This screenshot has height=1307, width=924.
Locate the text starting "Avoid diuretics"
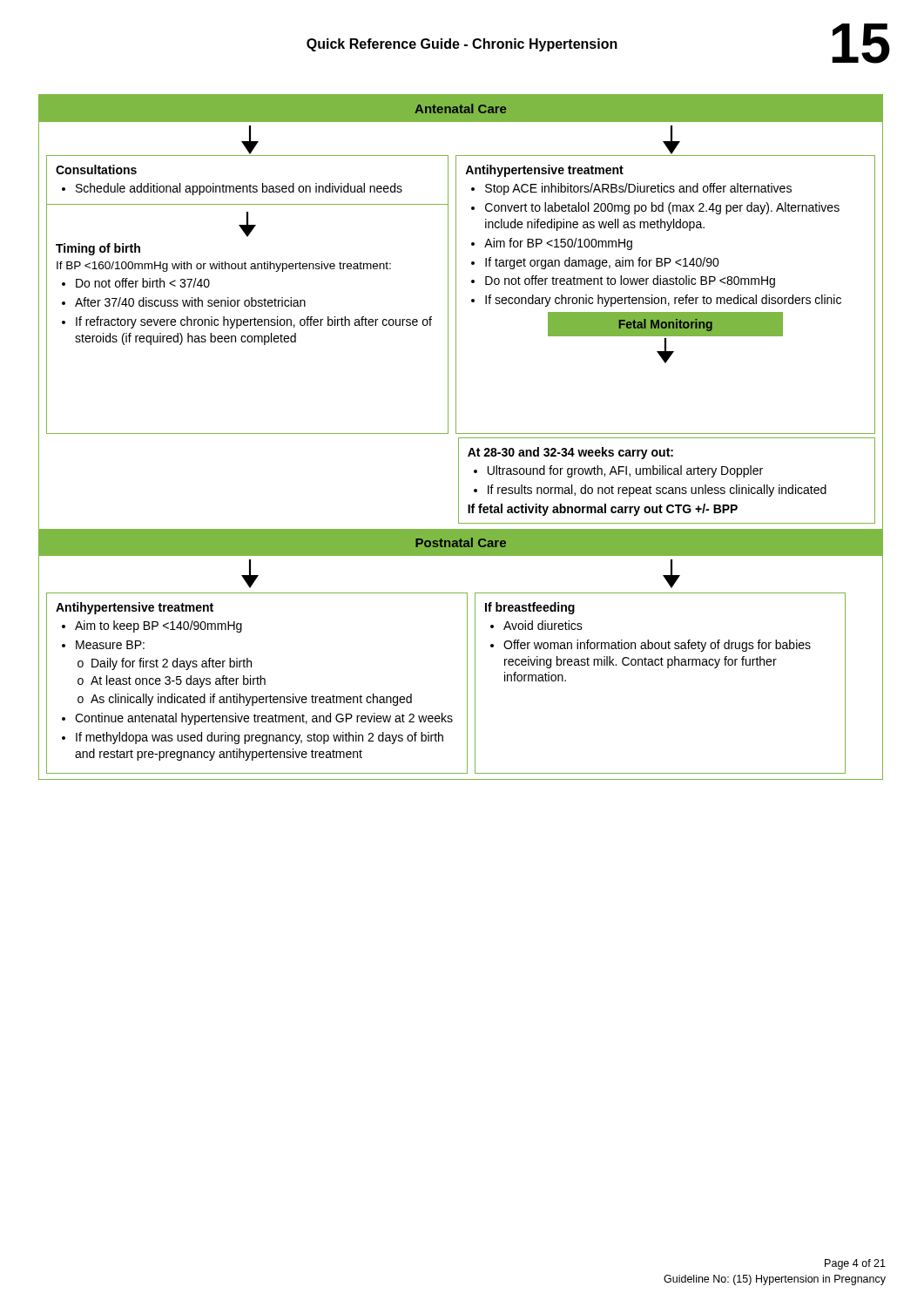point(543,625)
